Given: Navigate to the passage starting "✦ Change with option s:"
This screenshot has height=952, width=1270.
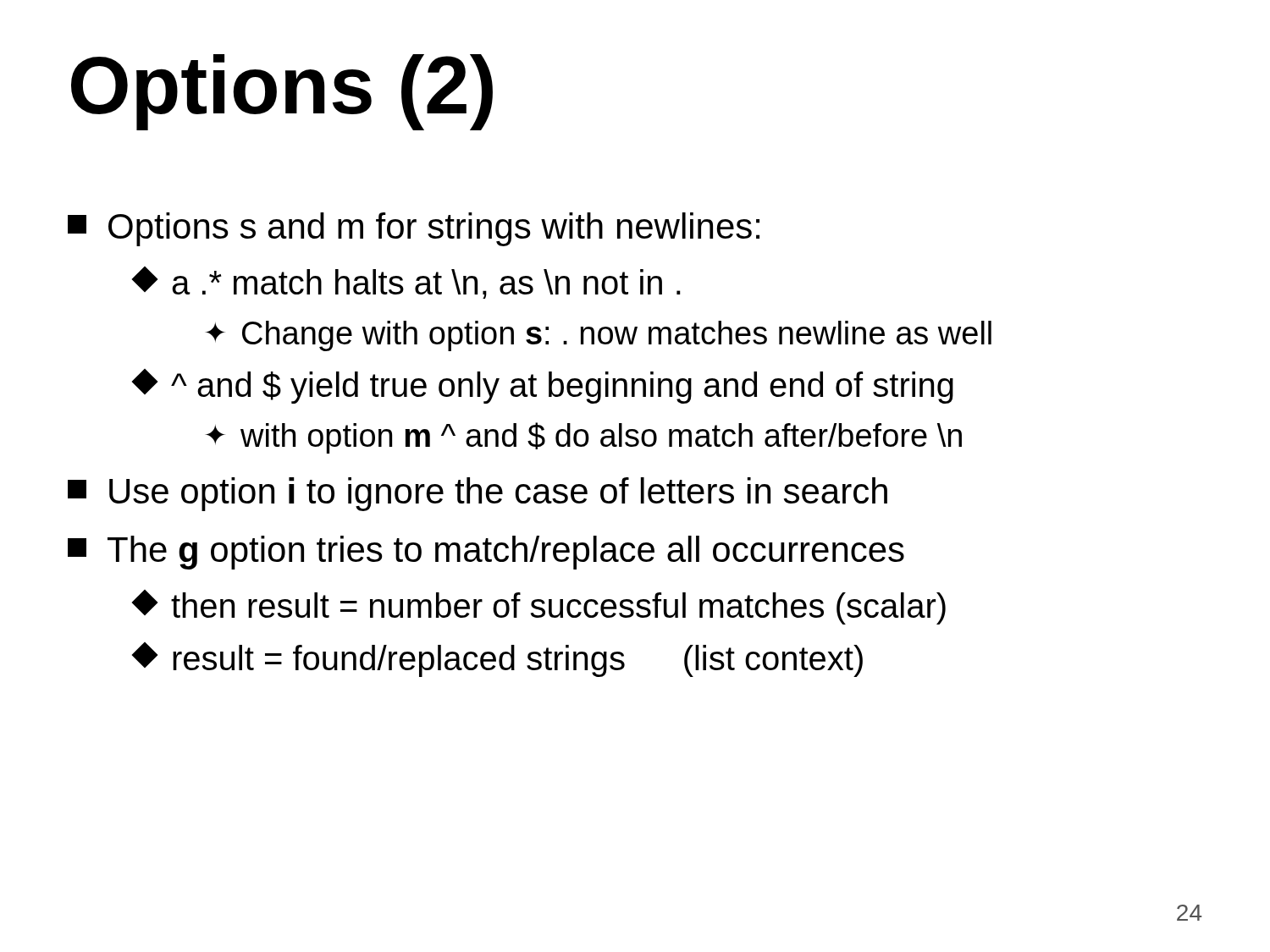Looking at the screenshot, I should [598, 334].
